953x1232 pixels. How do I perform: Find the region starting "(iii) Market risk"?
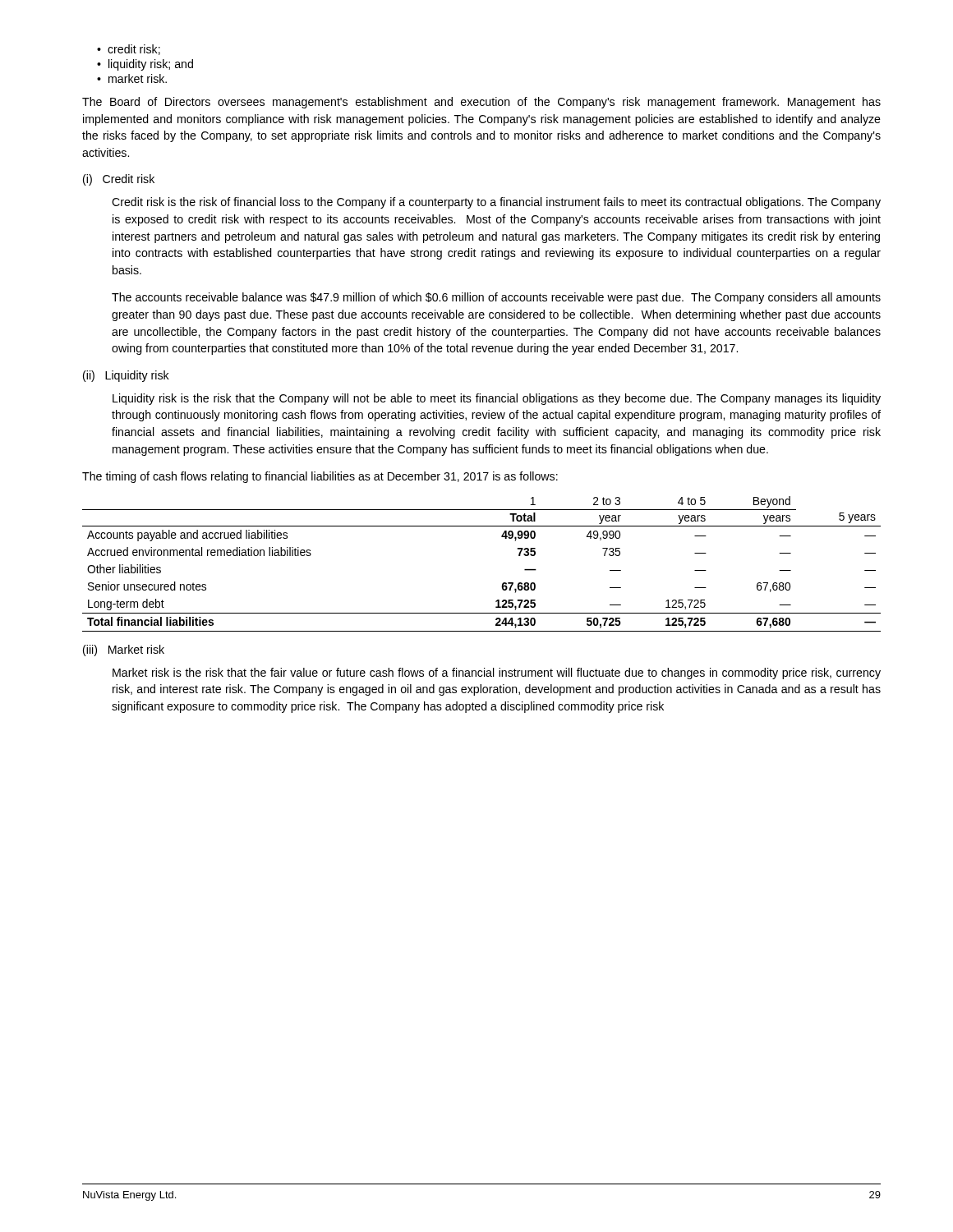123,649
